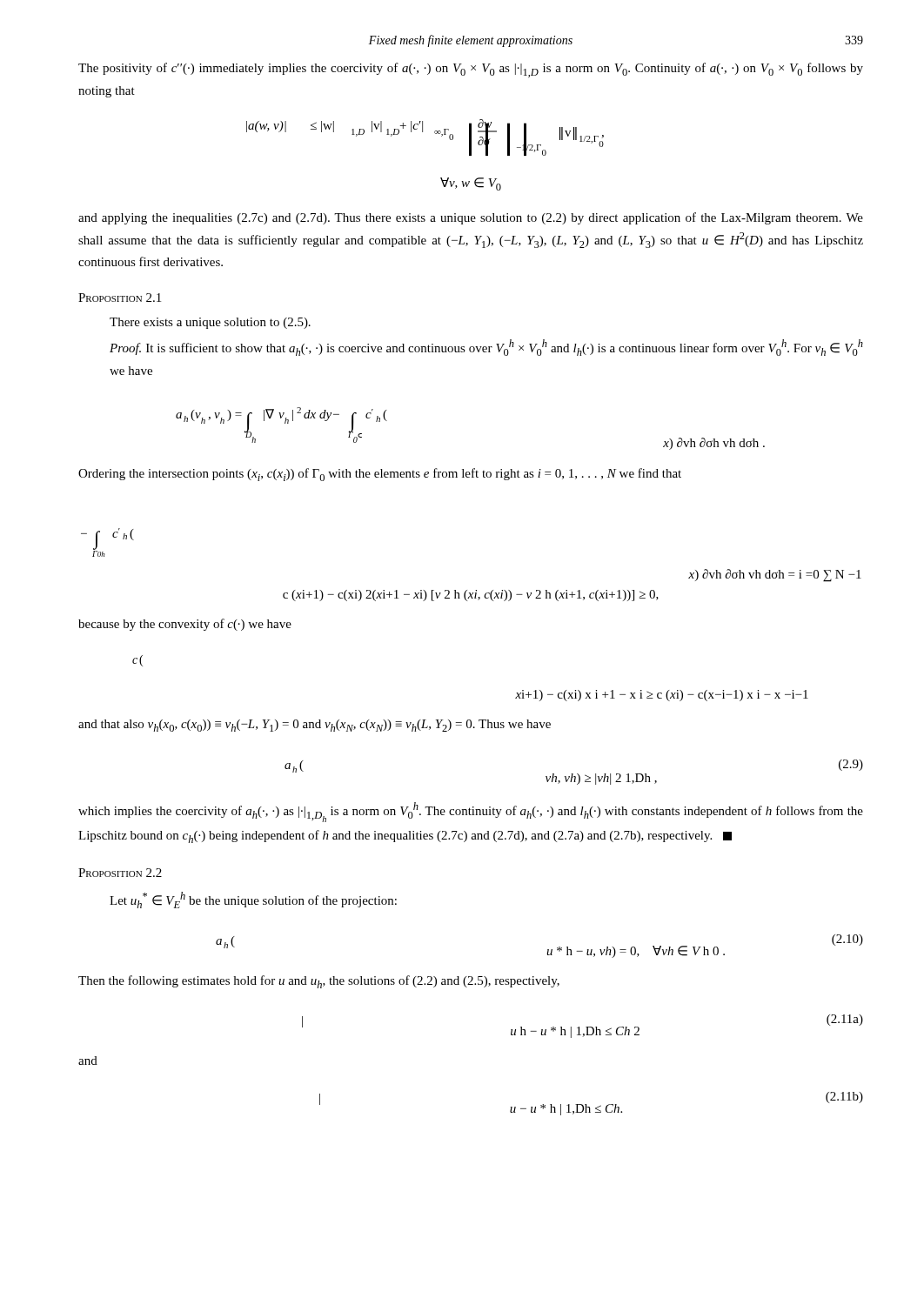924x1305 pixels.
Task: Find the text block that says "The positivity of c′′(·) immediately implies"
Action: click(471, 79)
